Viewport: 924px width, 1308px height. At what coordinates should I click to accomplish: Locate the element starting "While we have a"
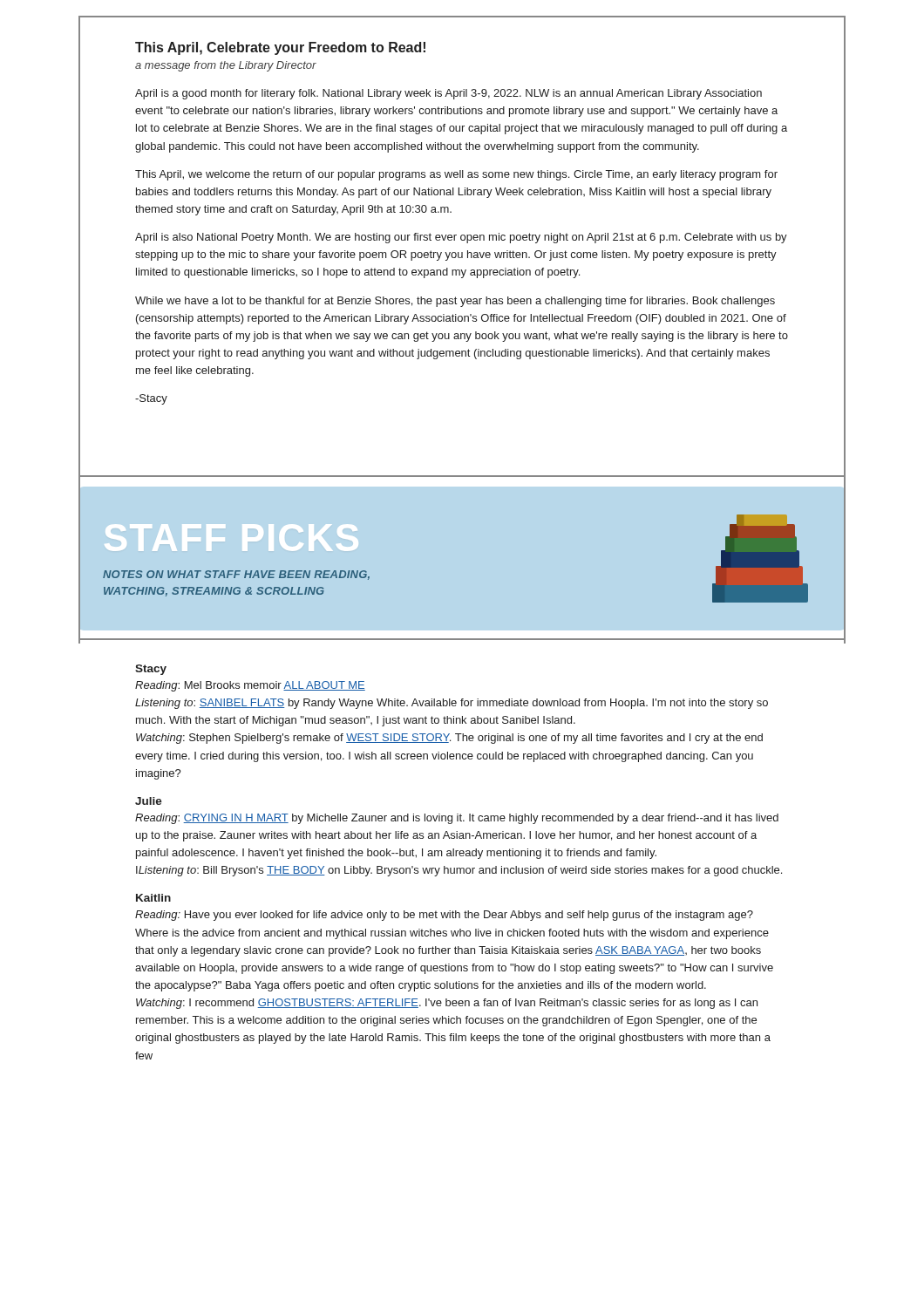coord(462,335)
